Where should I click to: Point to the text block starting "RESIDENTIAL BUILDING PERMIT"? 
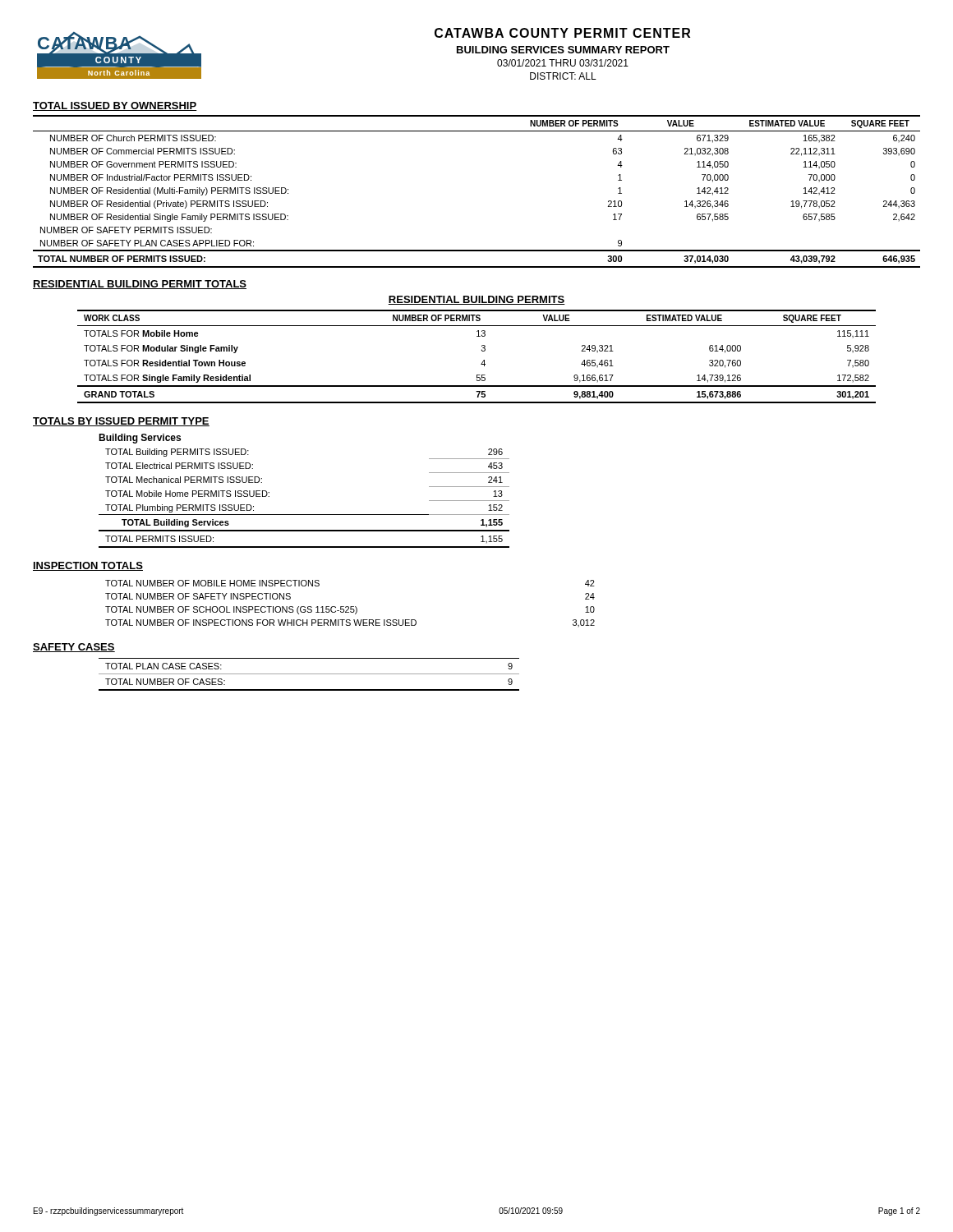[x=140, y=284]
